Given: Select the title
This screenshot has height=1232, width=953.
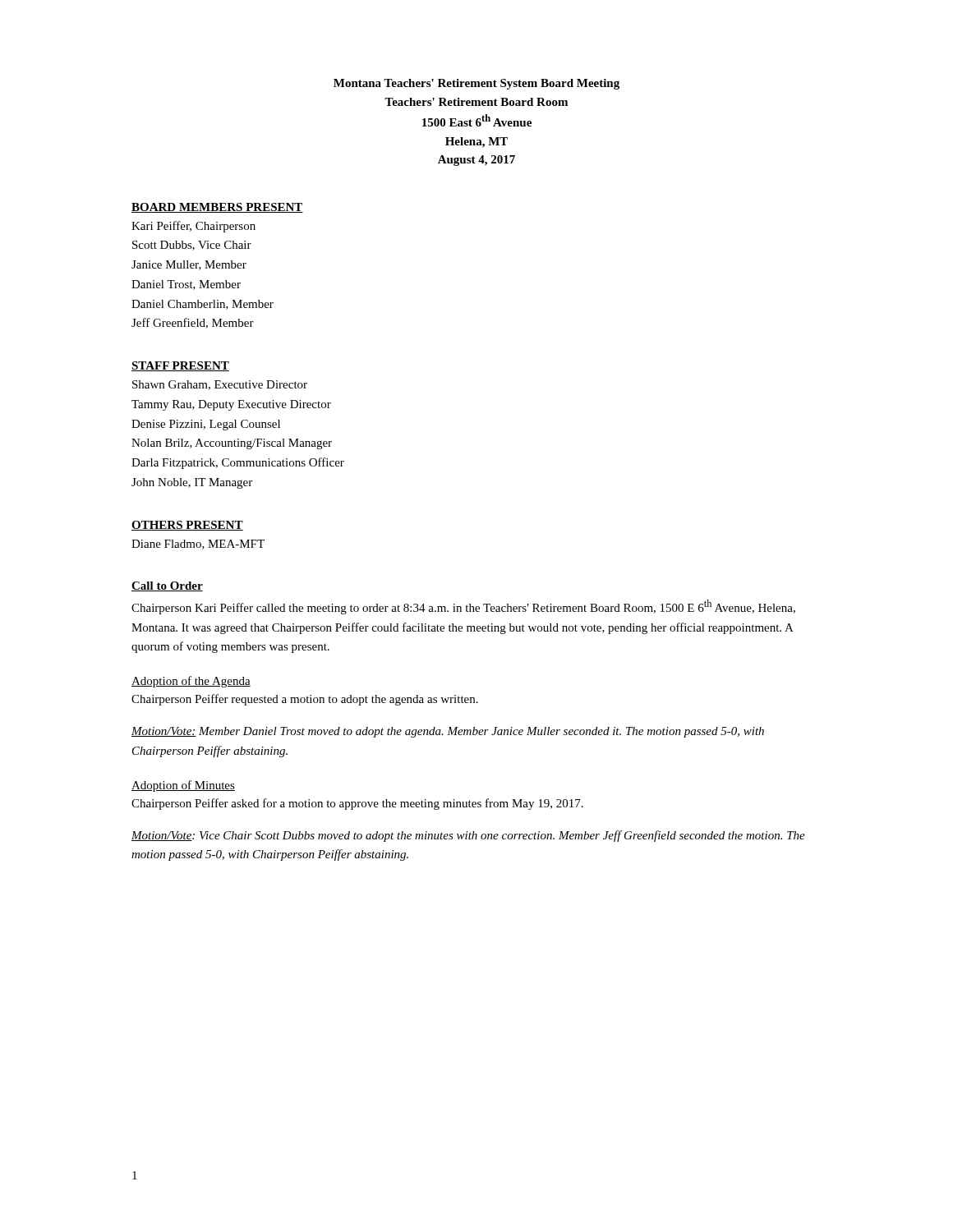Looking at the screenshot, I should point(476,121).
